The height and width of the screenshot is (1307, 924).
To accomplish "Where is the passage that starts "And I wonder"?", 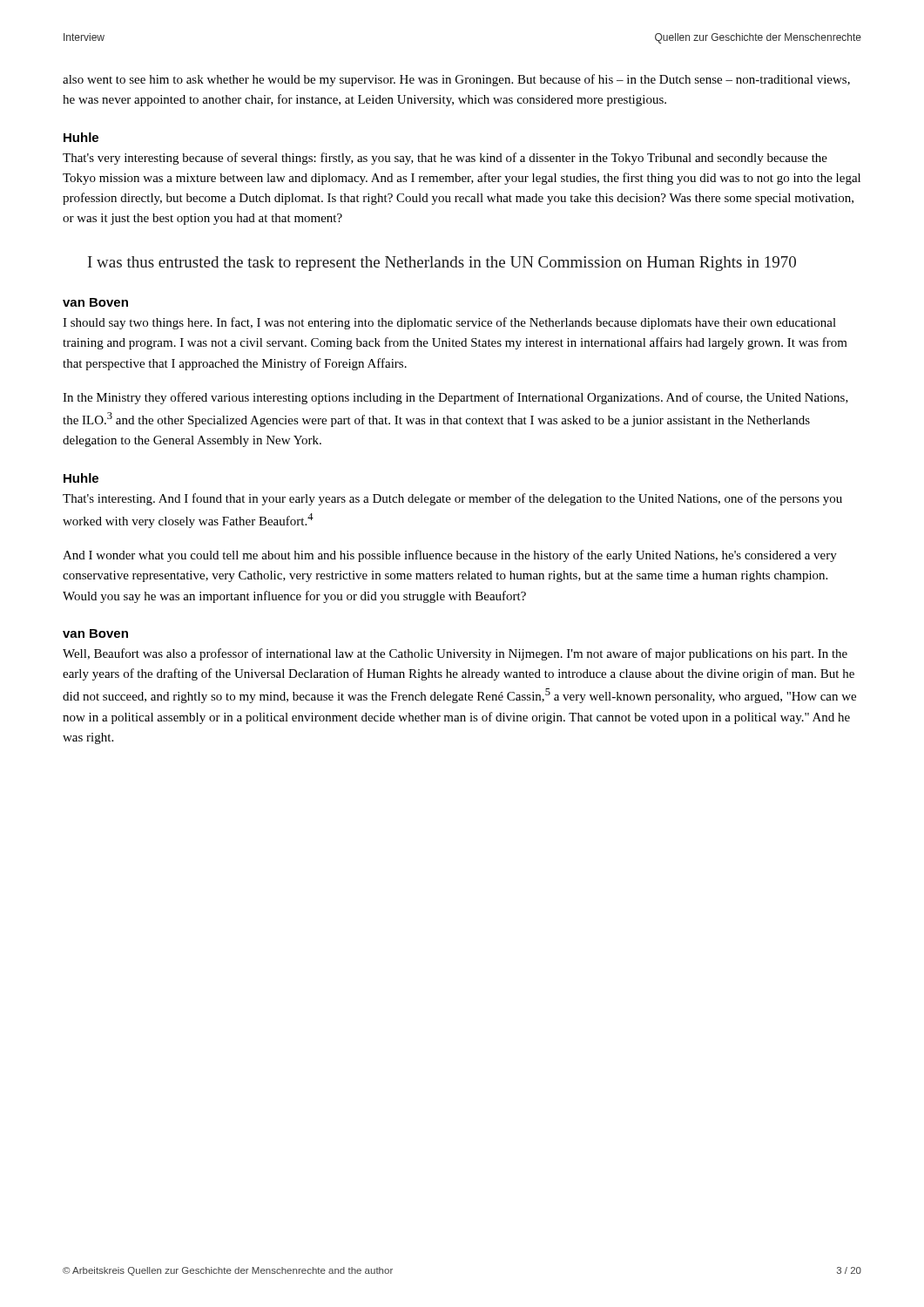I will [450, 575].
